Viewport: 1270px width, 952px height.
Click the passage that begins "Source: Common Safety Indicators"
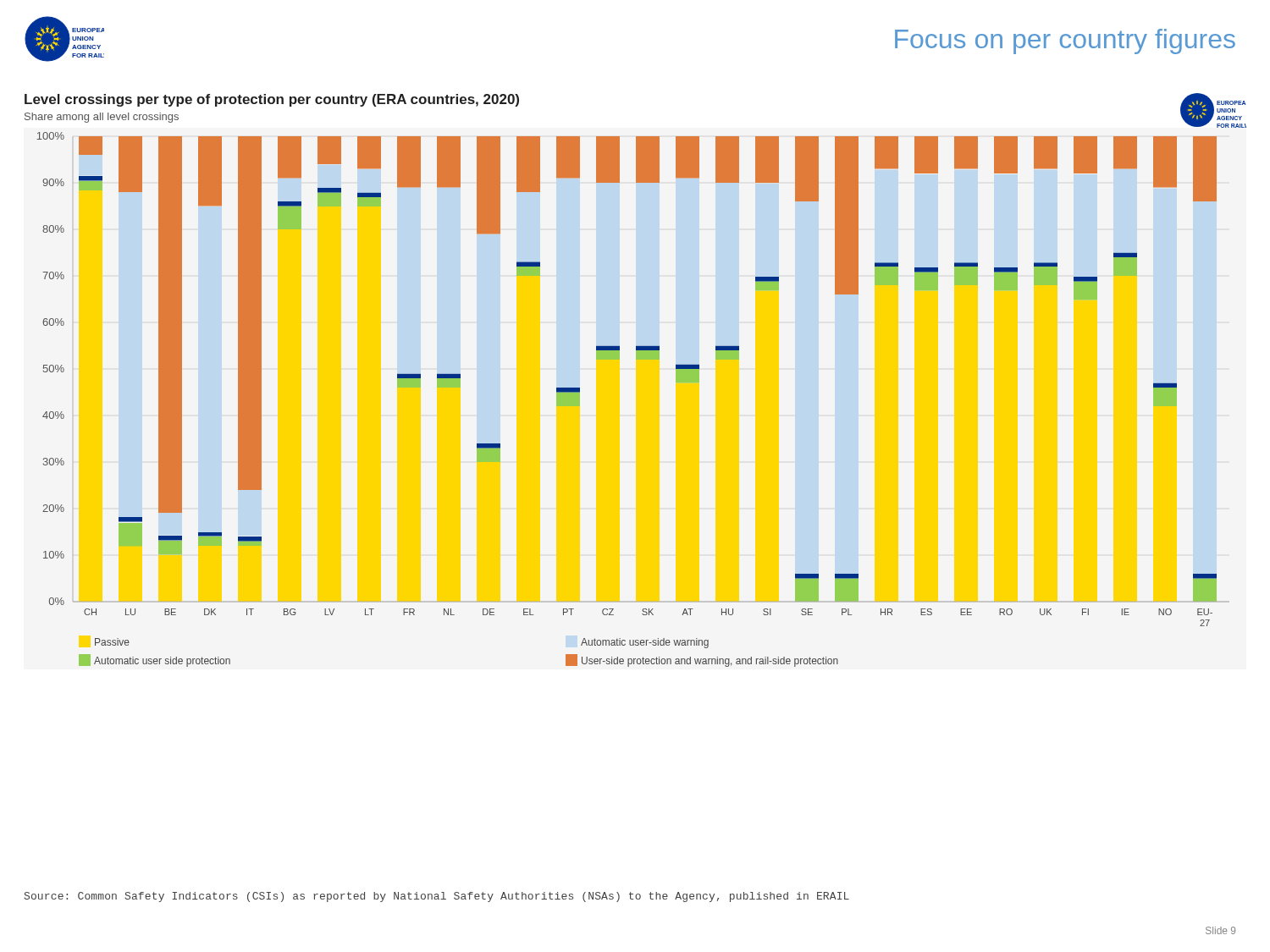[437, 897]
